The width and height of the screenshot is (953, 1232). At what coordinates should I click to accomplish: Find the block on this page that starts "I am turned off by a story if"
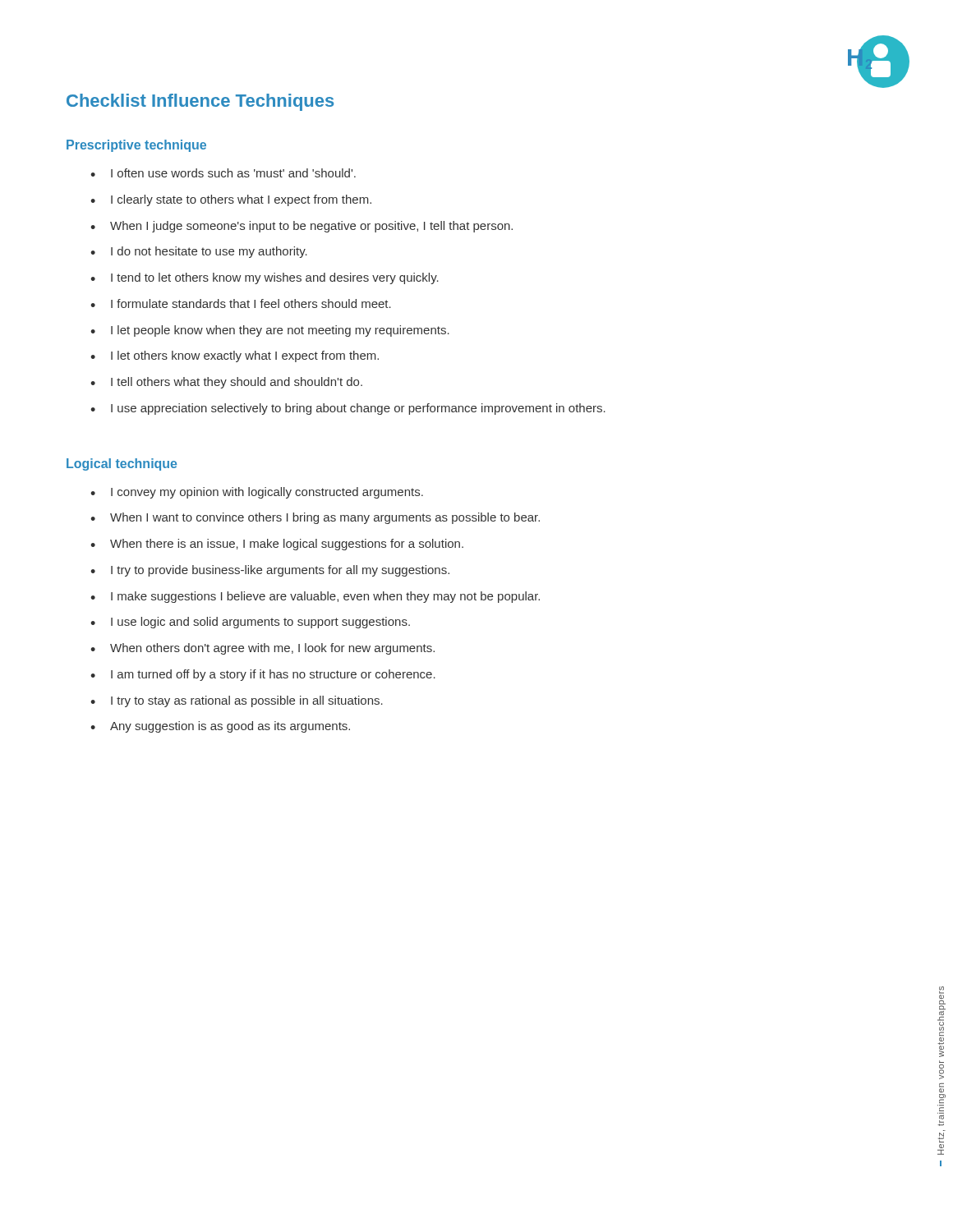pyautogui.click(x=273, y=674)
